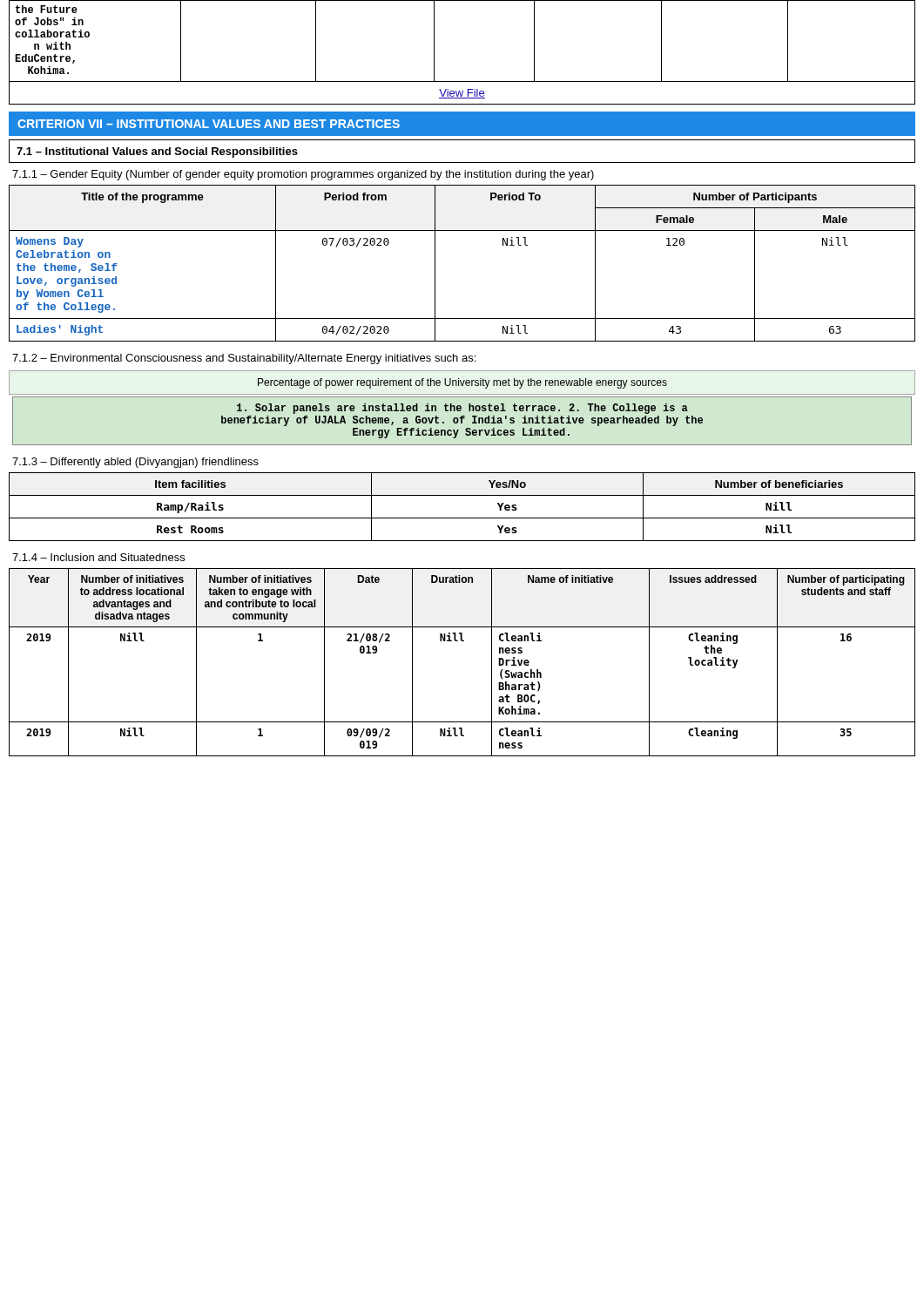This screenshot has height=1307, width=924.
Task: Click on the table containing "Item facilities"
Action: [x=462, y=507]
